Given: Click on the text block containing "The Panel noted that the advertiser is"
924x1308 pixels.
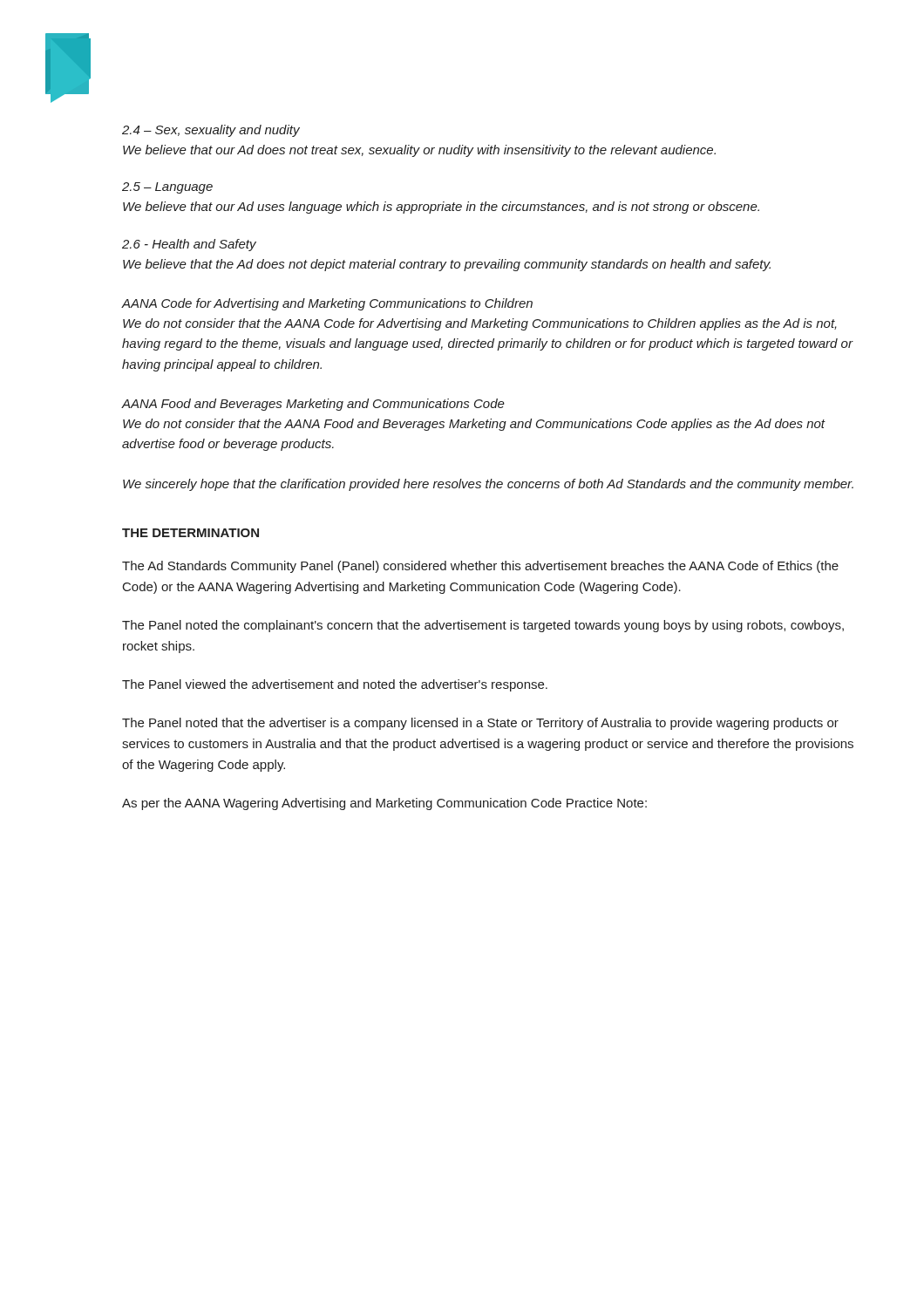Looking at the screenshot, I should click(488, 743).
